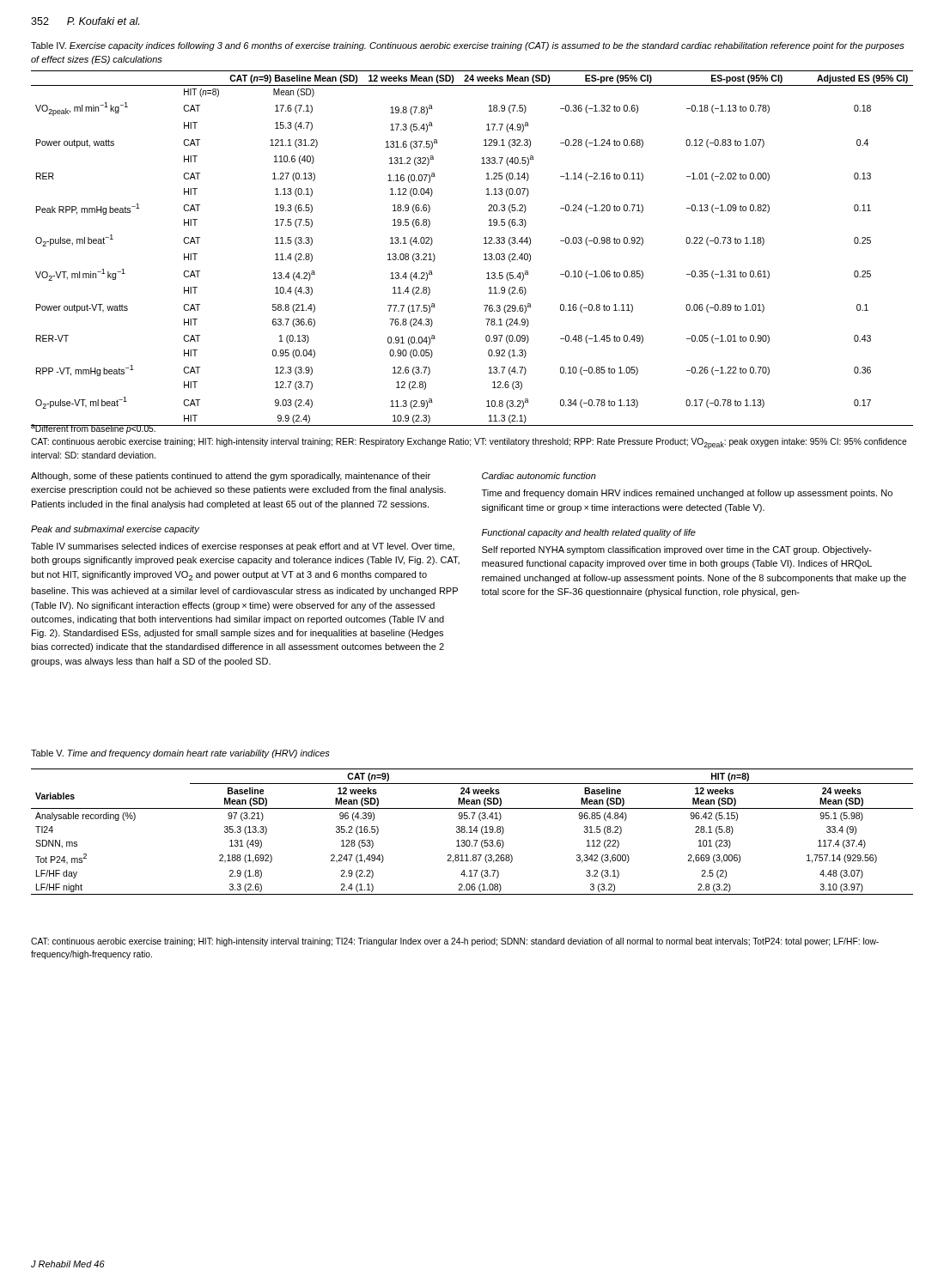Select the passage starting "Self reported NYHA symptom classification improved over"
This screenshot has width=944, height=1288.
click(694, 571)
